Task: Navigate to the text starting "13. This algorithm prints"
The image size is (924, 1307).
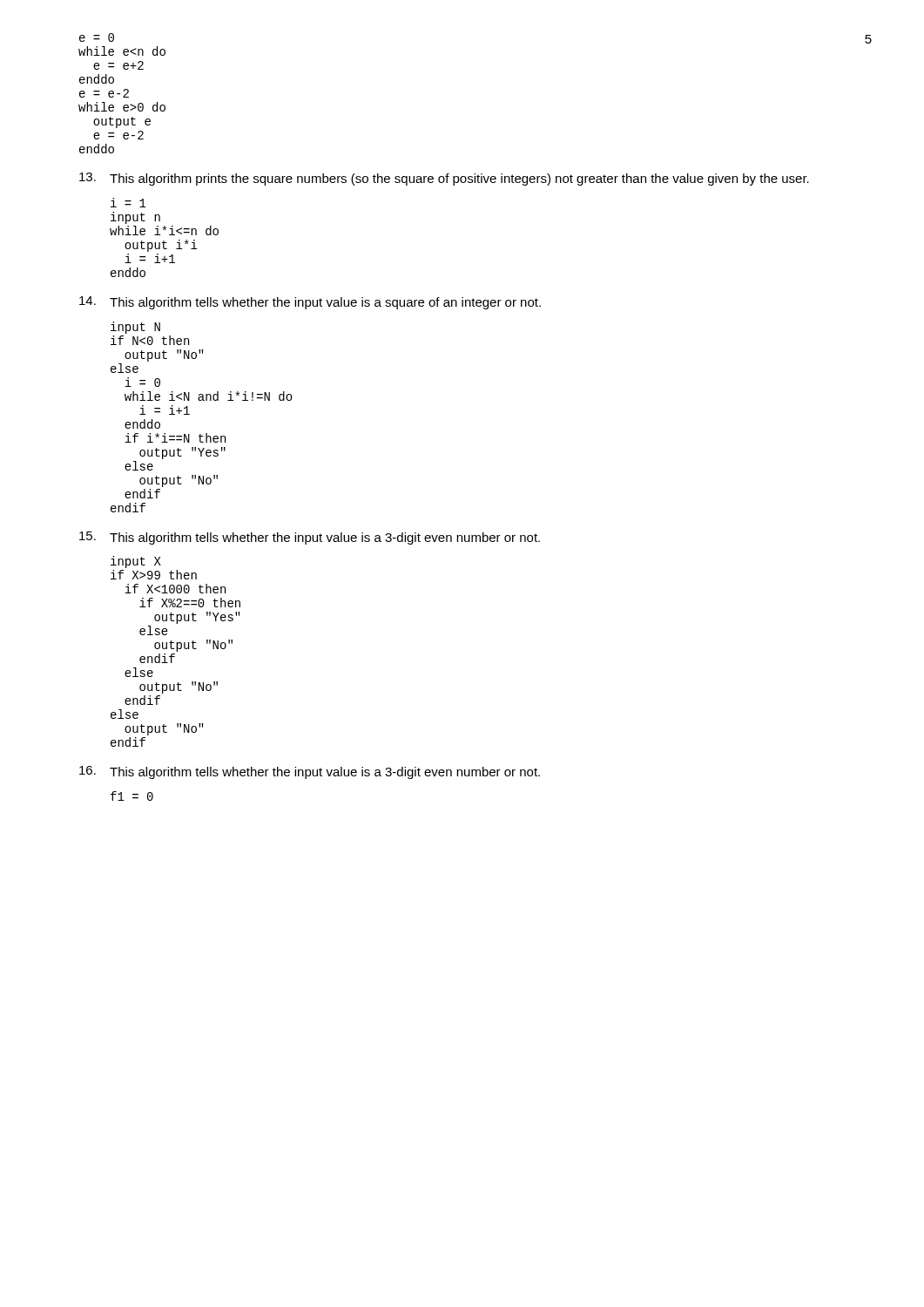Action: [x=462, y=178]
